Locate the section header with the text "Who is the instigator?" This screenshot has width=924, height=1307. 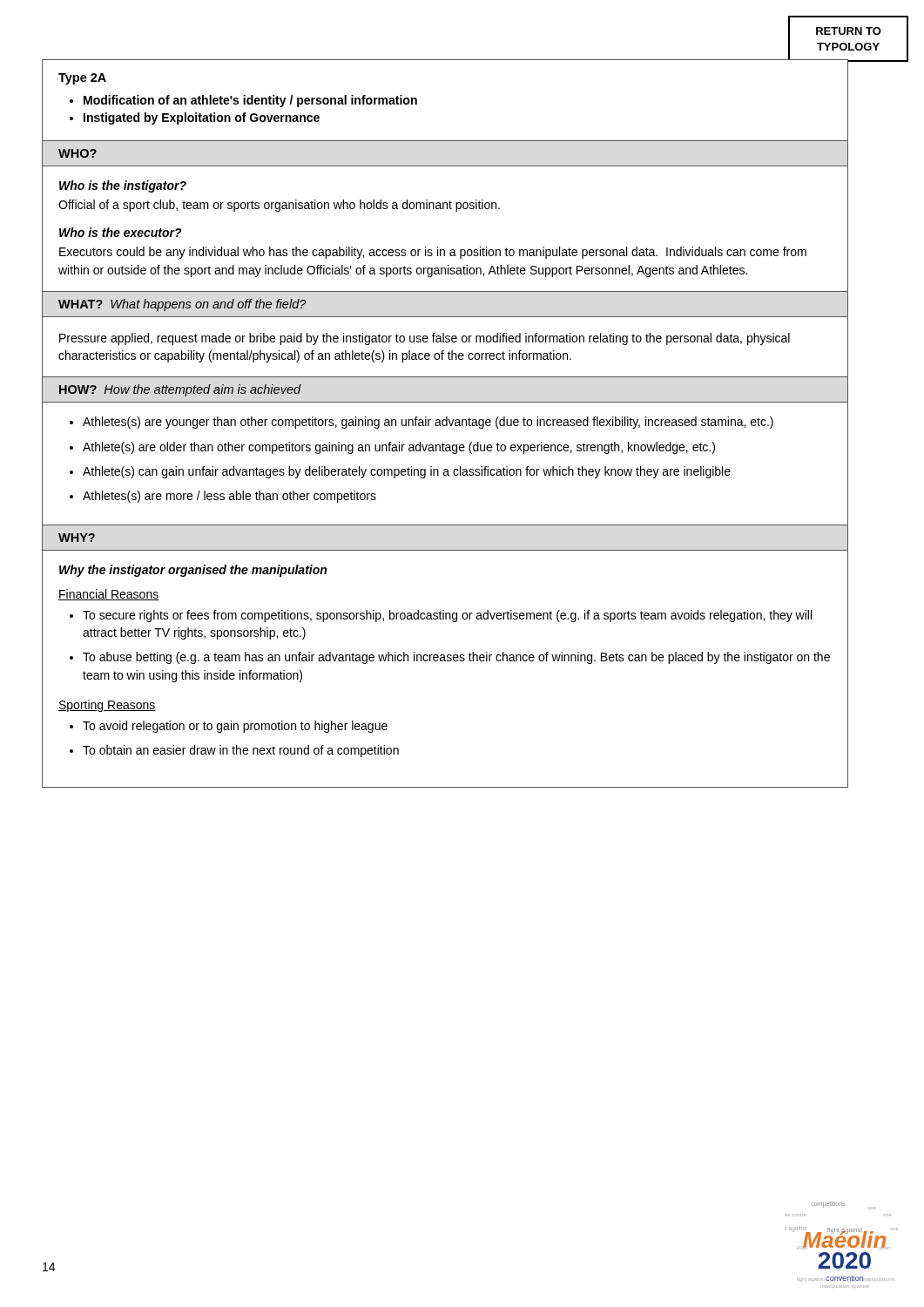coord(122,186)
